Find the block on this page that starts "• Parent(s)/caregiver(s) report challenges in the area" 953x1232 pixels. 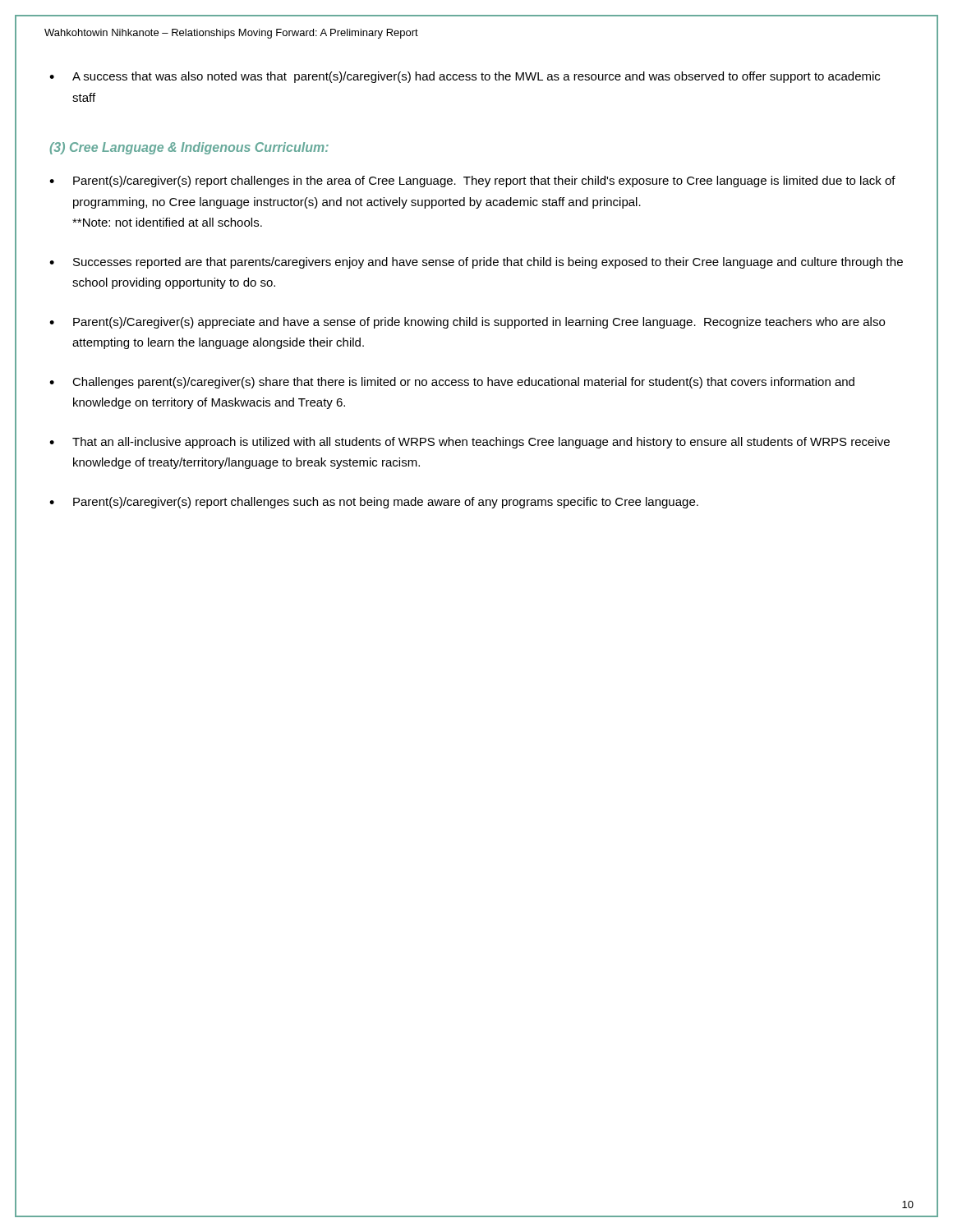[x=476, y=201]
